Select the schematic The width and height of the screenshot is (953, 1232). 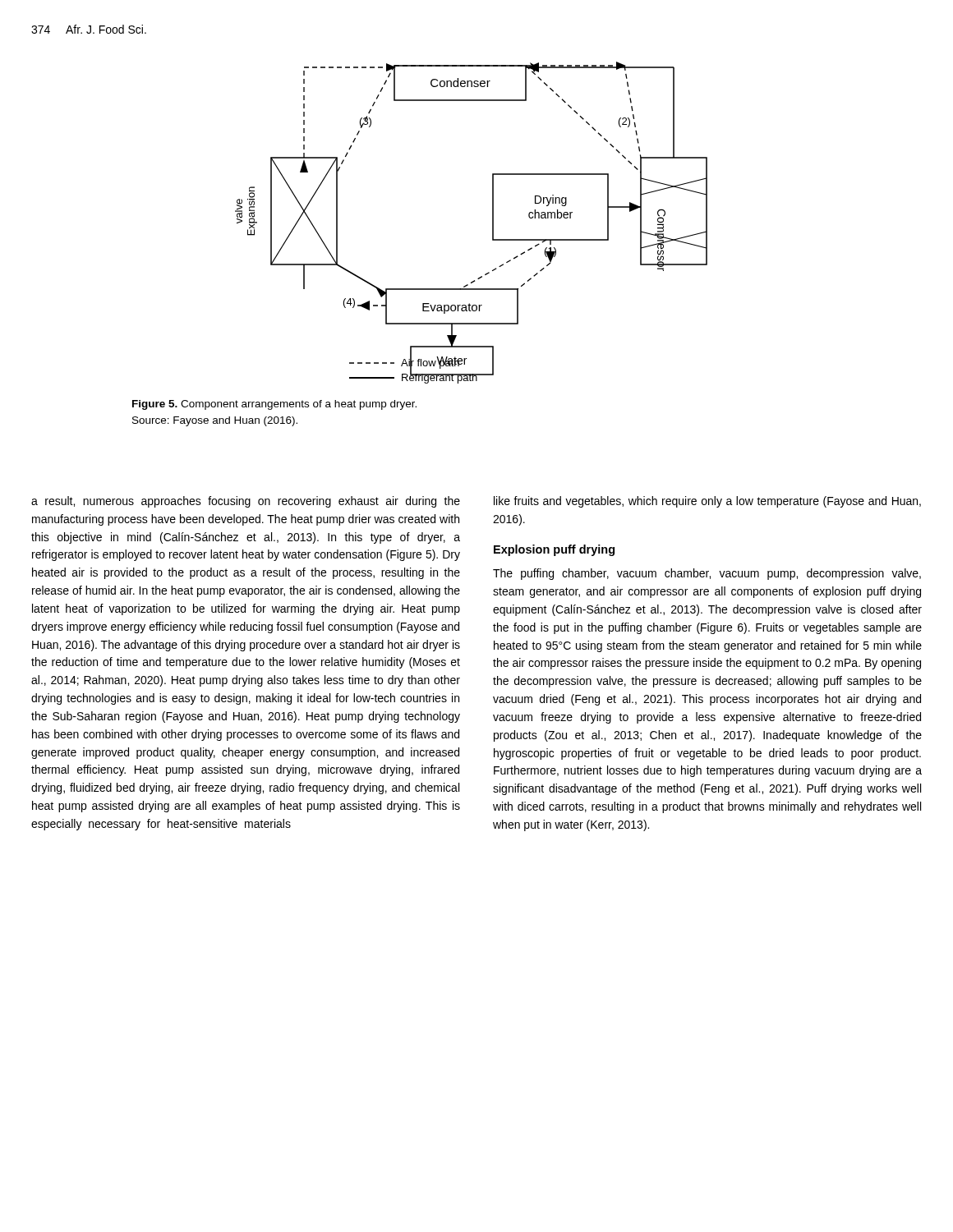pos(476,215)
